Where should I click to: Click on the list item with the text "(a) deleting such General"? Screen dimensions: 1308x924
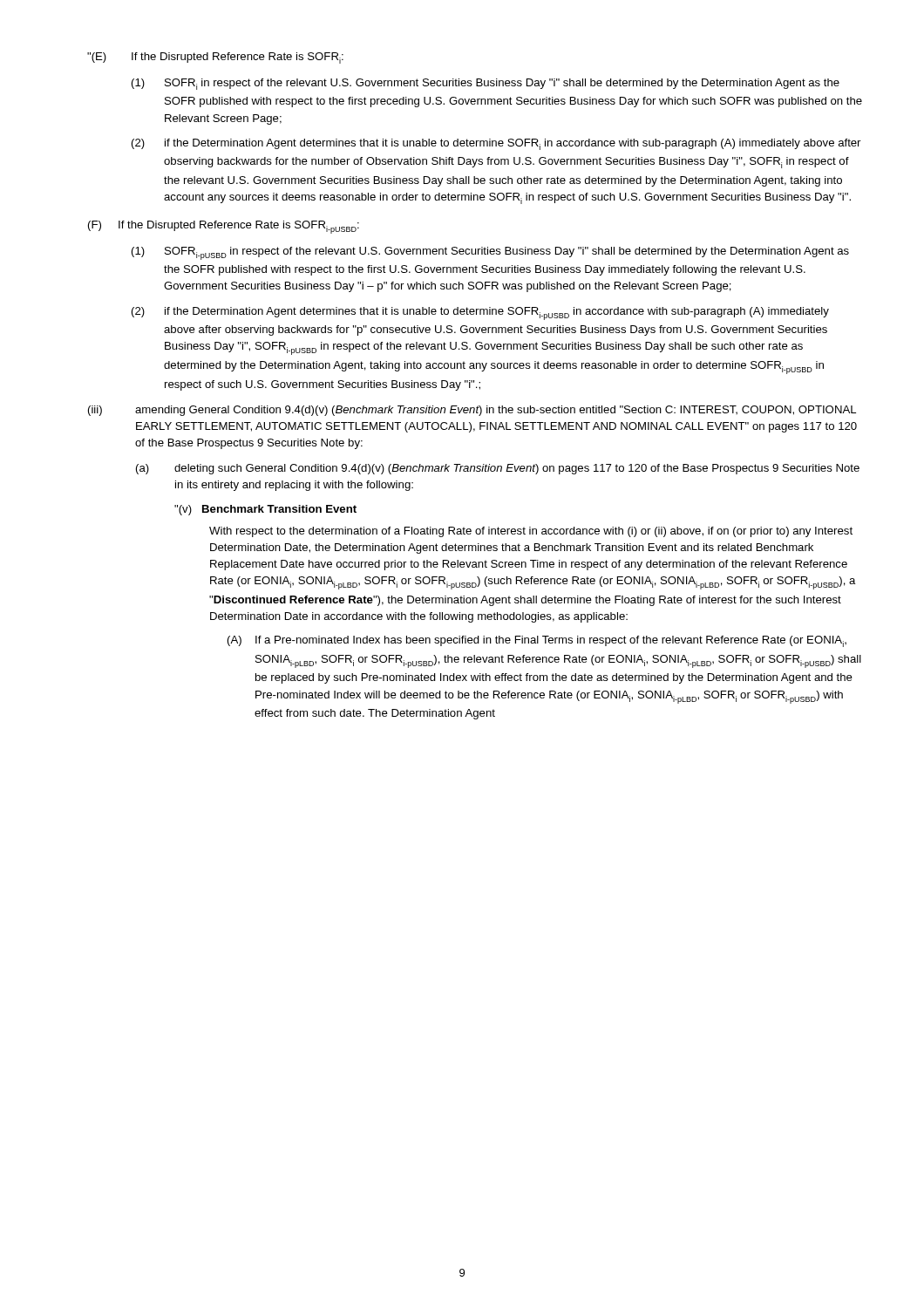pyautogui.click(x=499, y=476)
